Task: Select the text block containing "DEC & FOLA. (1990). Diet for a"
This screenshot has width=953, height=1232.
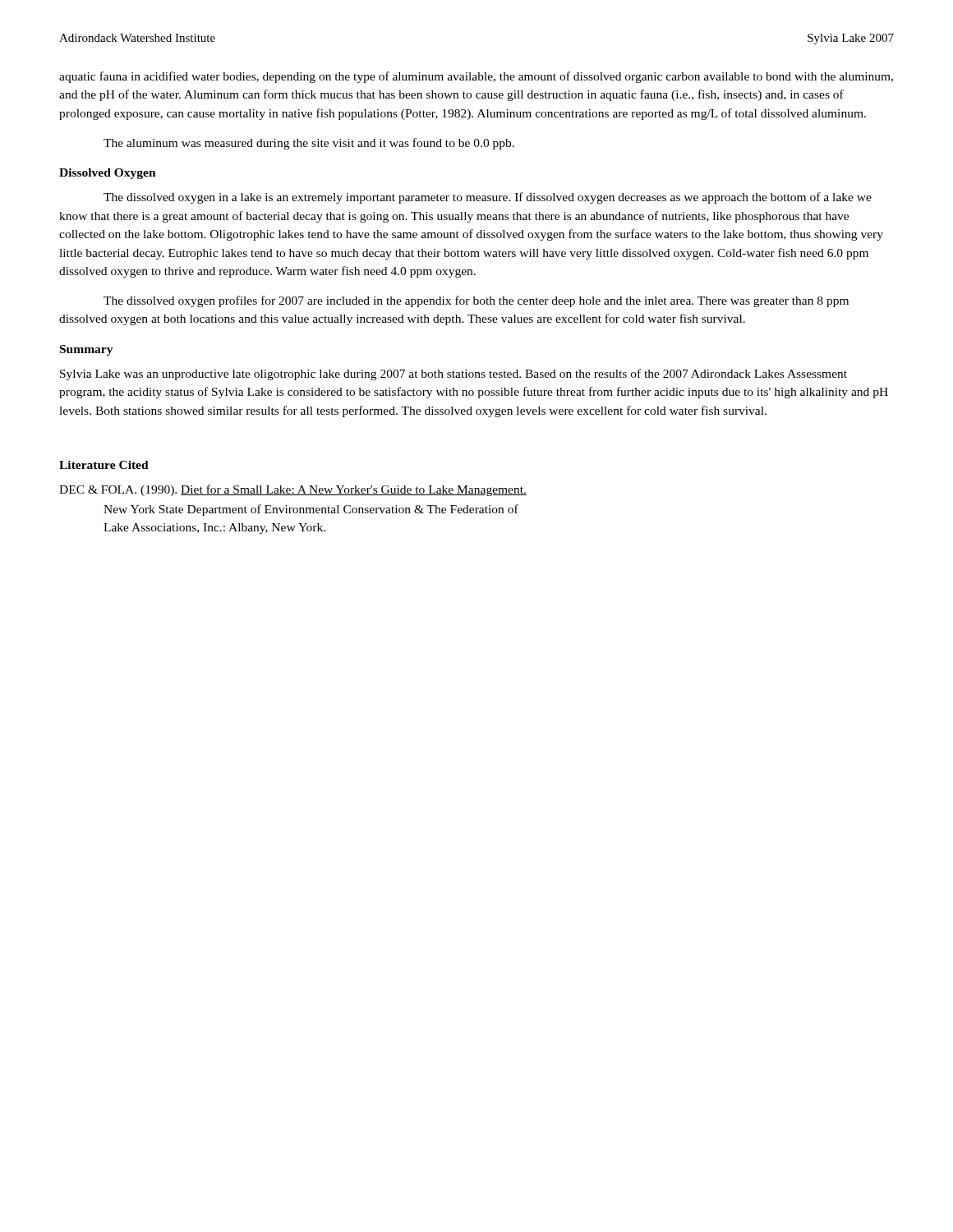Action: point(476,509)
